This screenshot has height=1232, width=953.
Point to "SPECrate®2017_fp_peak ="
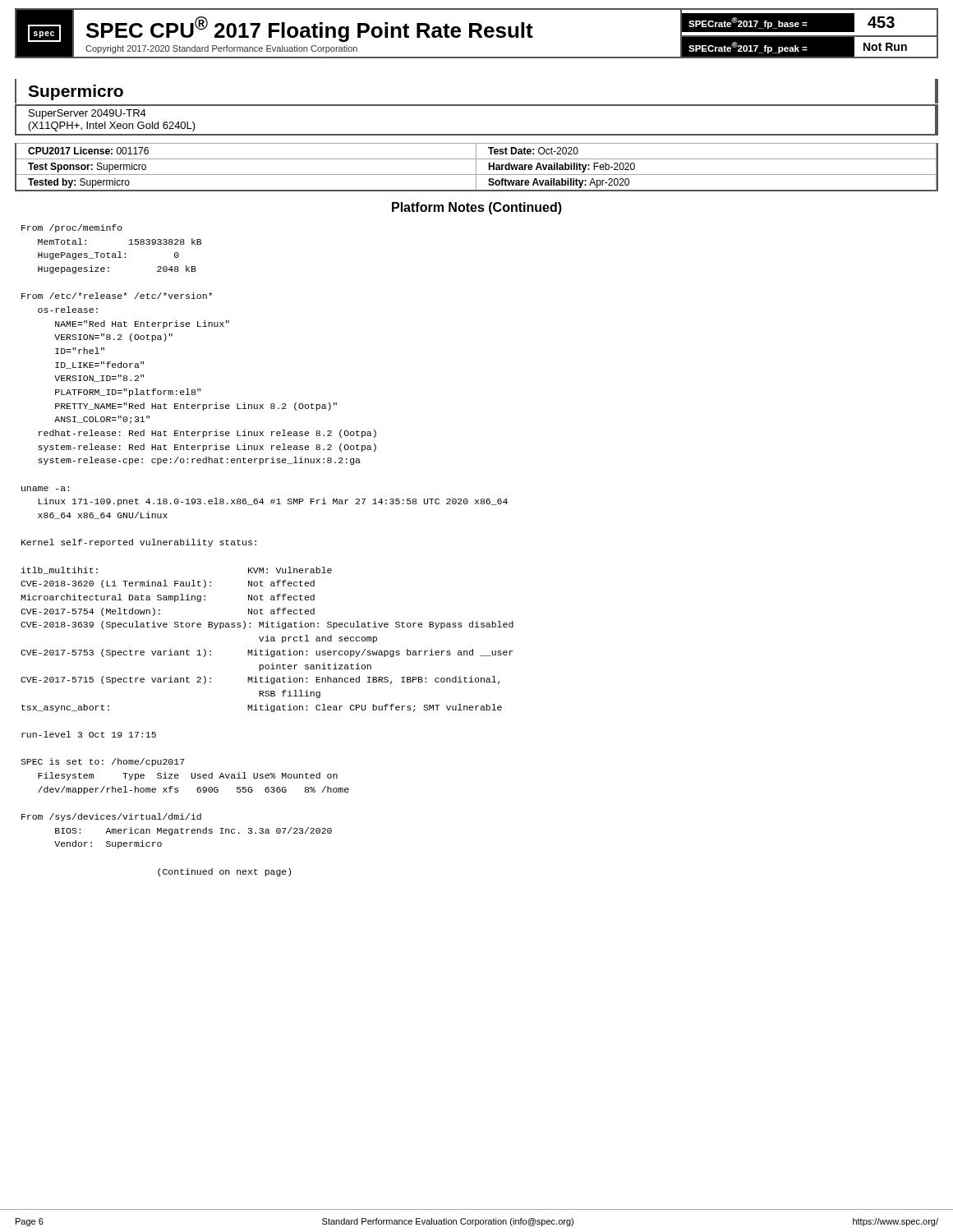coord(748,47)
